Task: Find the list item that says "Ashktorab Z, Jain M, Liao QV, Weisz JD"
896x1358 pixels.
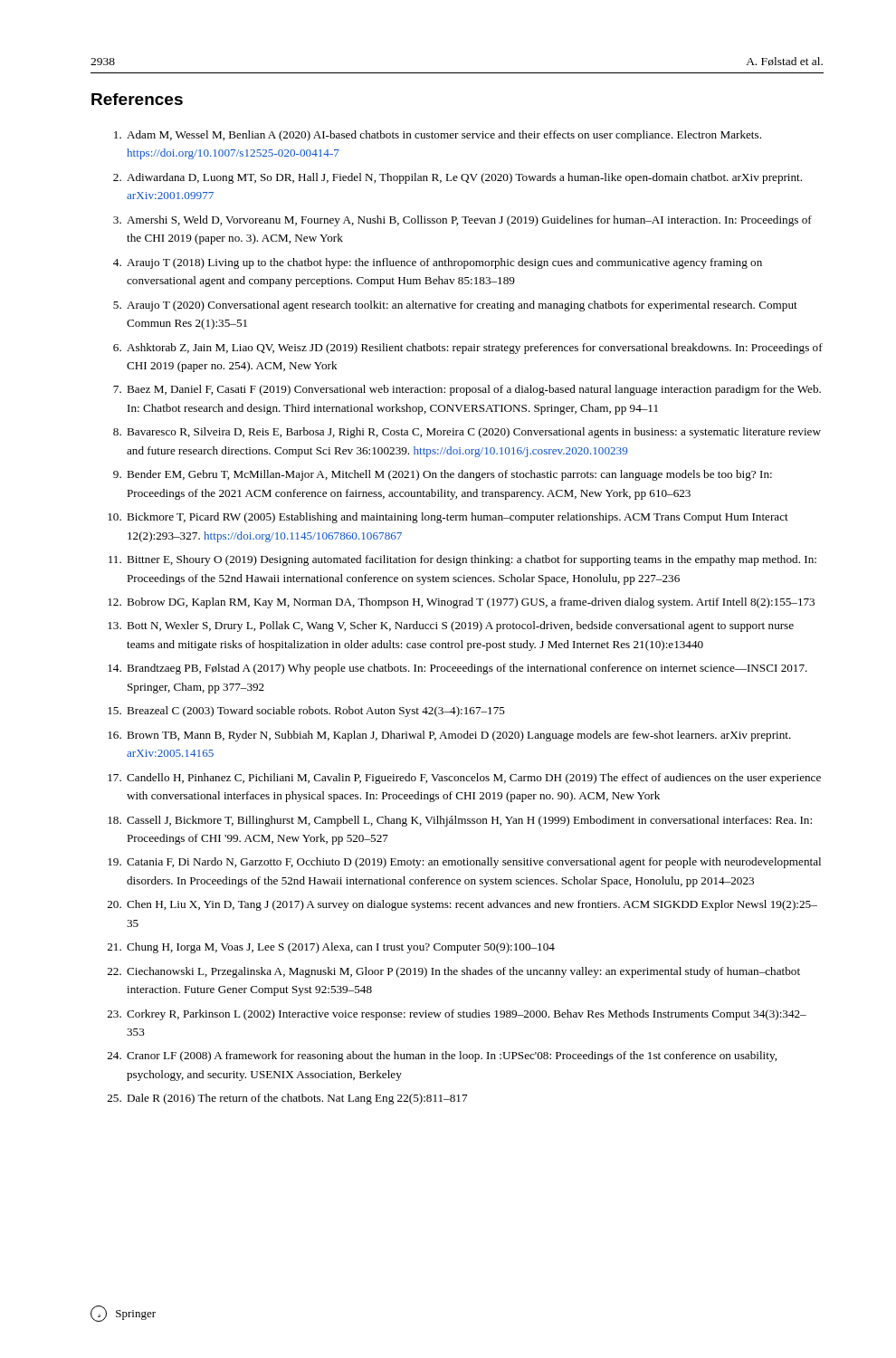Action: (475, 356)
